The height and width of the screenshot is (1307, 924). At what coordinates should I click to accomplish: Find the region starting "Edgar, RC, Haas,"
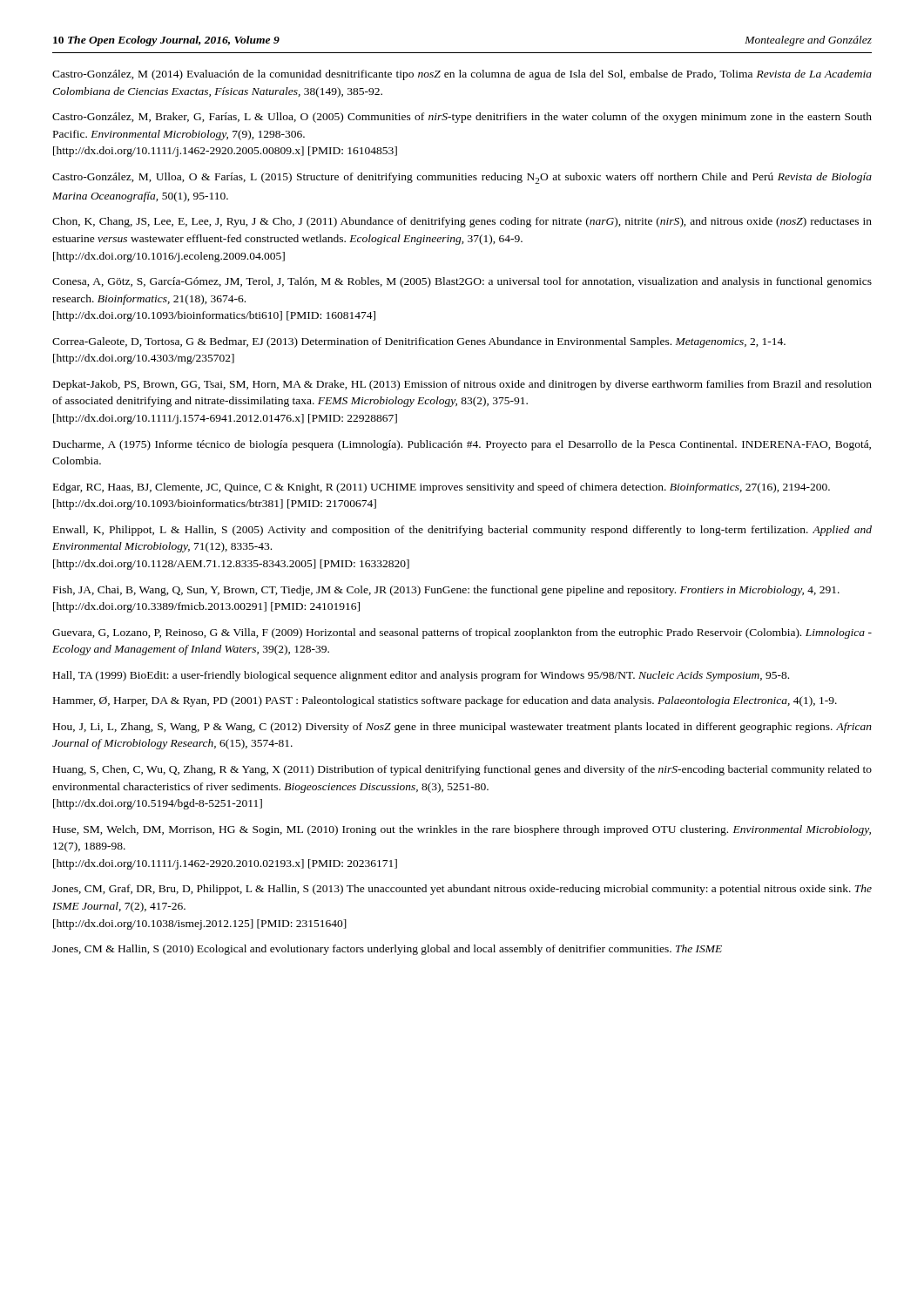441,495
